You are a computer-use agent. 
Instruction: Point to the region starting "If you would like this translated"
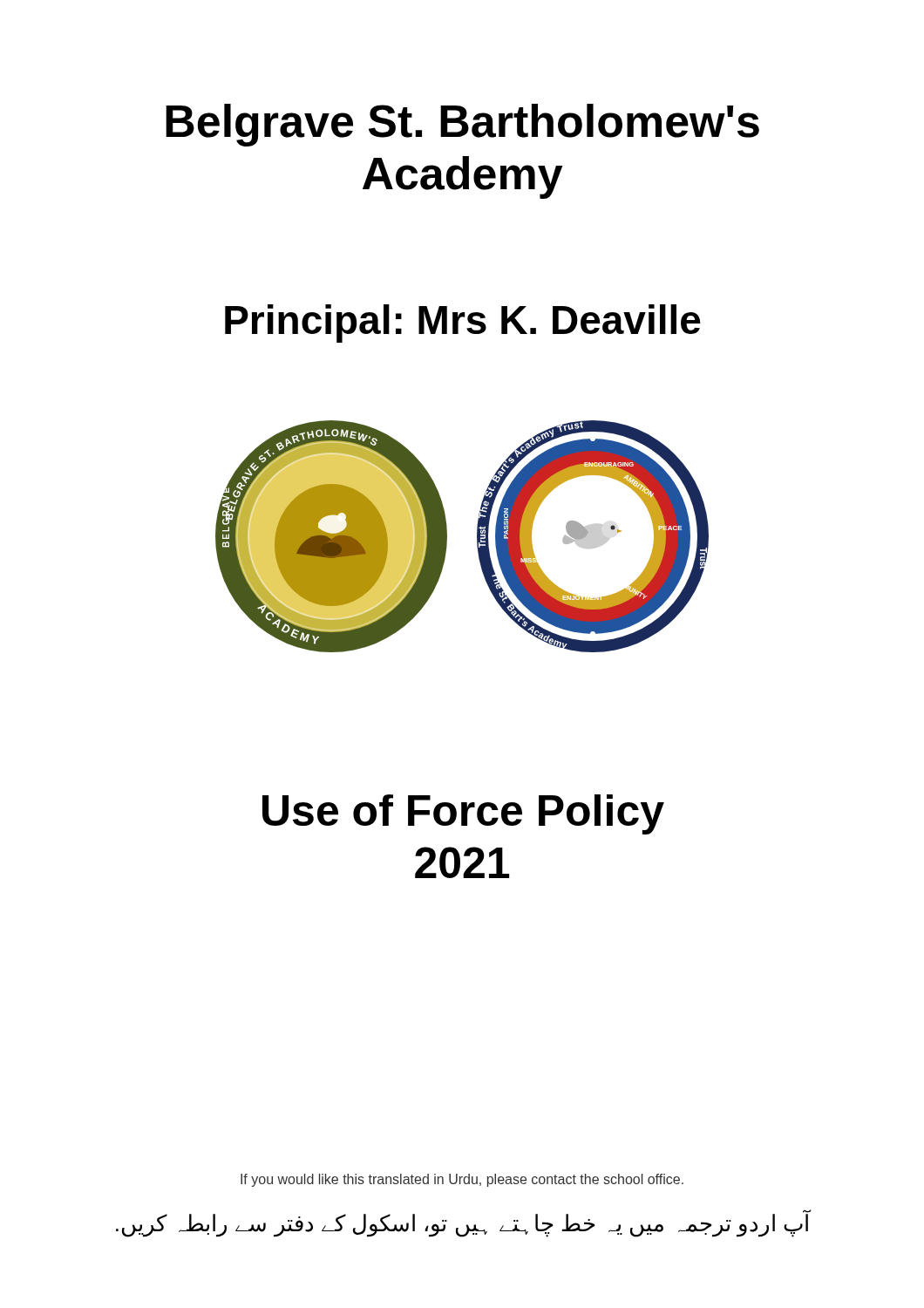462,1180
